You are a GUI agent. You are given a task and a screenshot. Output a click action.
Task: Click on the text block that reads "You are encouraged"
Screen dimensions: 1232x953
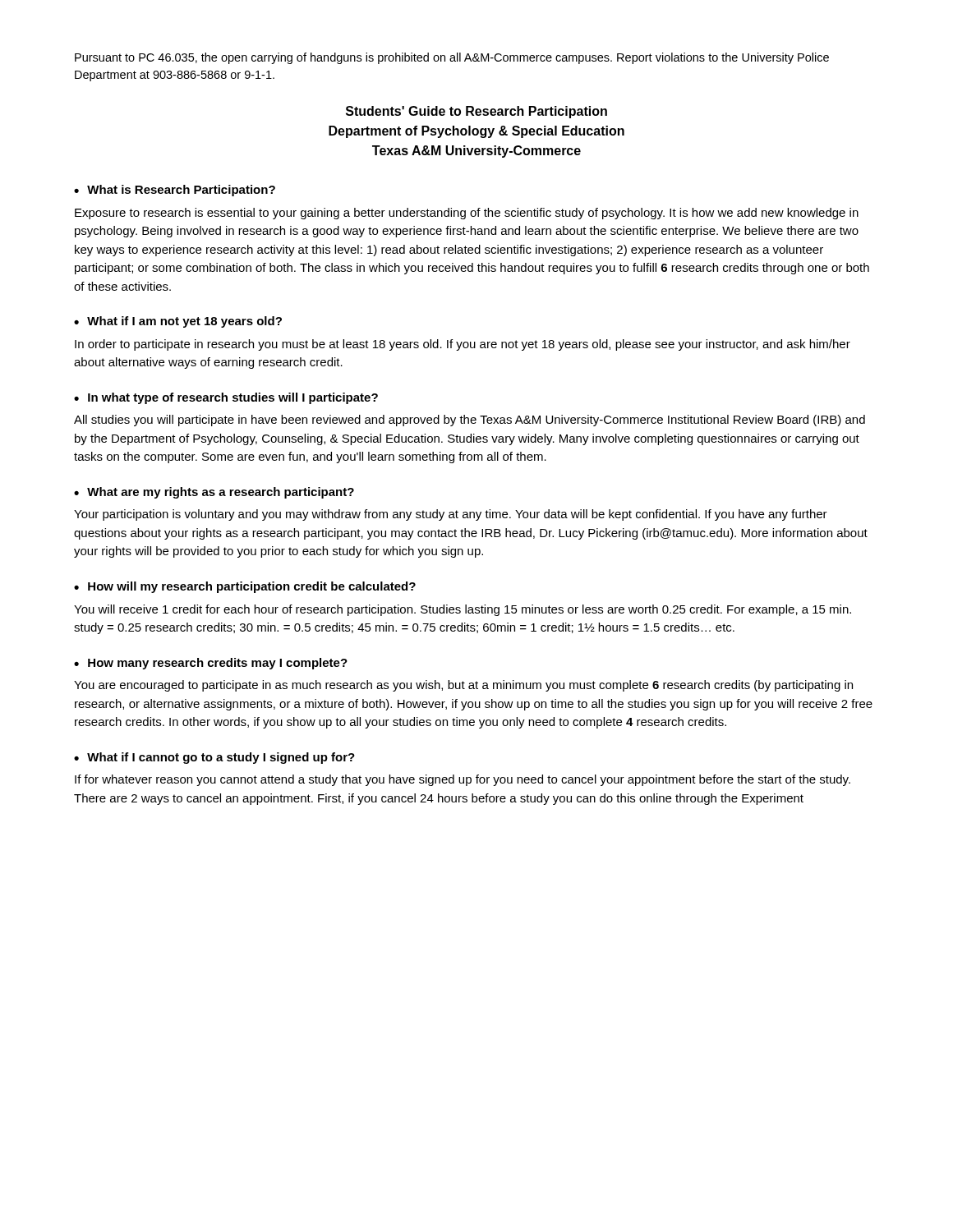click(x=476, y=704)
